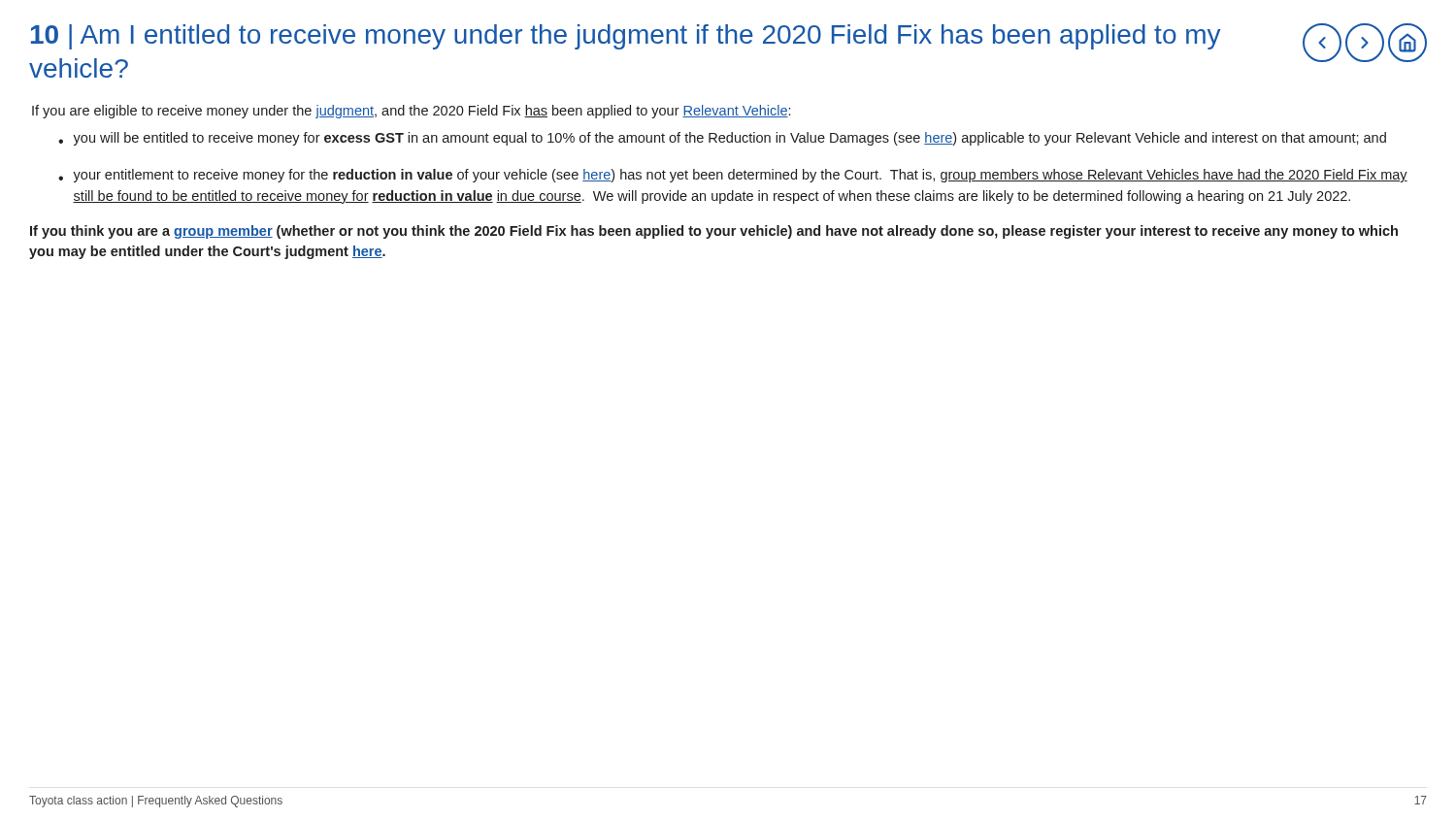Click the passage that begins "• you will be entitled to receive"
This screenshot has width=1456, height=819.
pos(723,141)
